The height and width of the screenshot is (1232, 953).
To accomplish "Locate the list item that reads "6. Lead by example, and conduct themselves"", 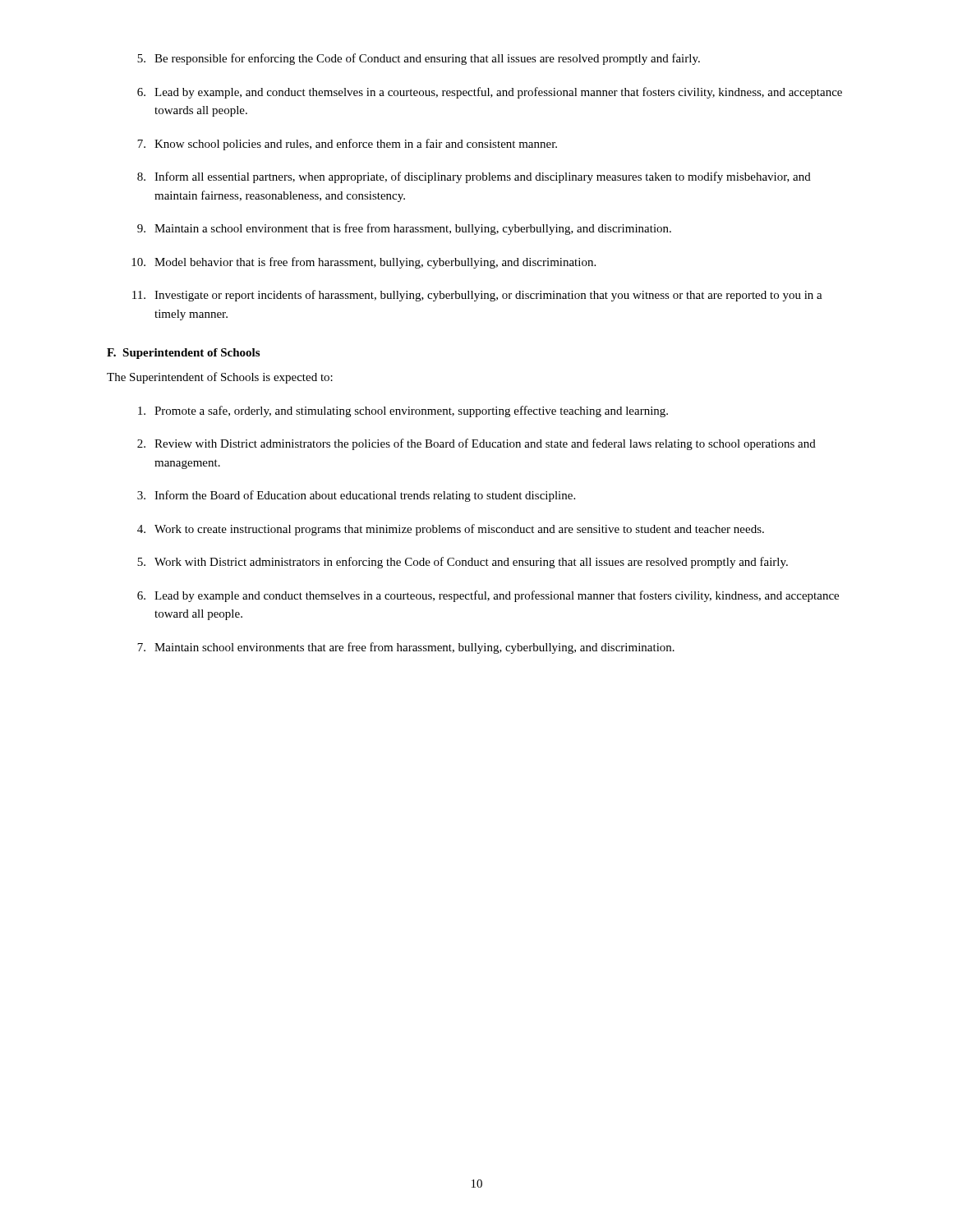I will coord(476,101).
